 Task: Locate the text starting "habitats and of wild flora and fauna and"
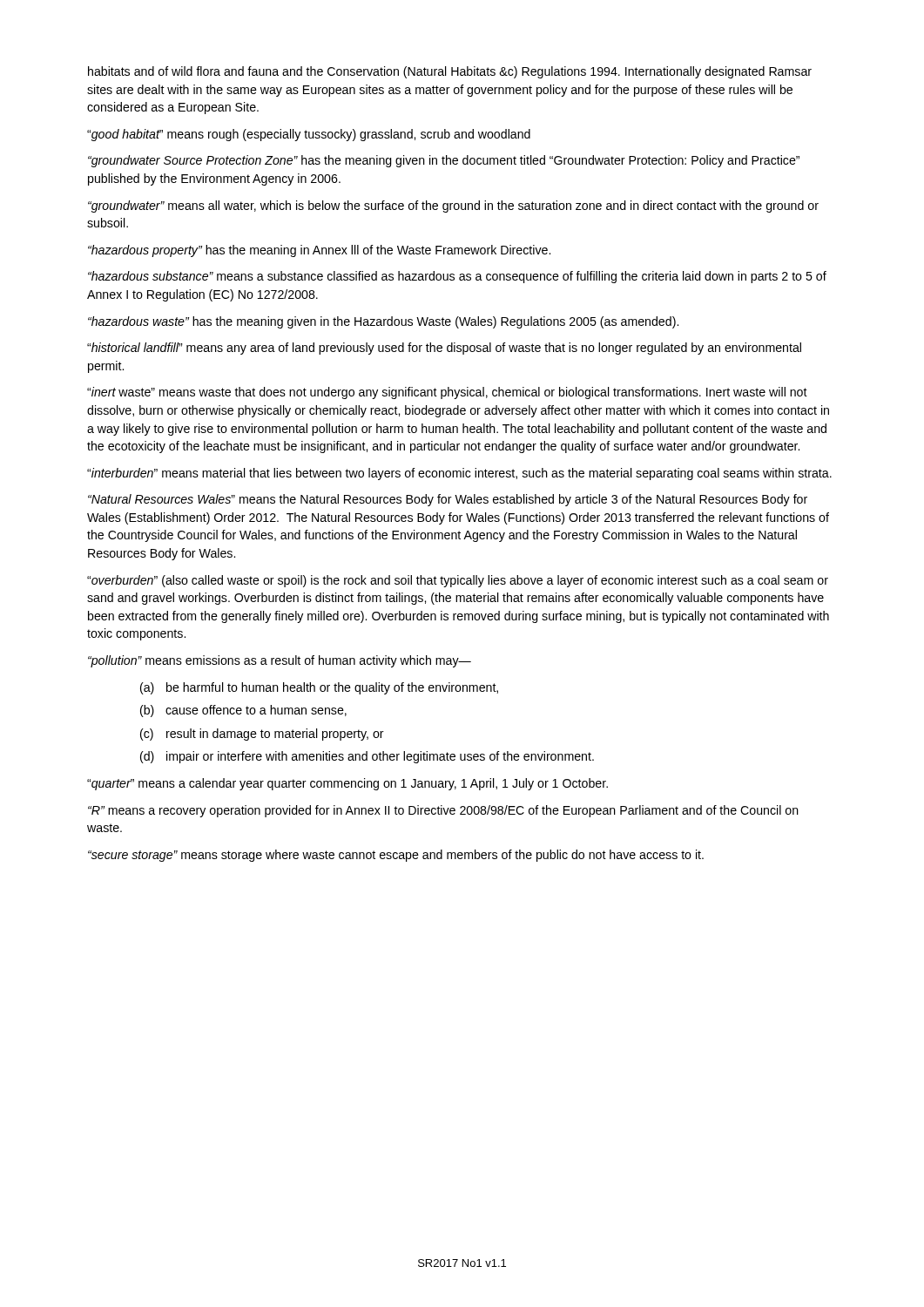(x=449, y=89)
